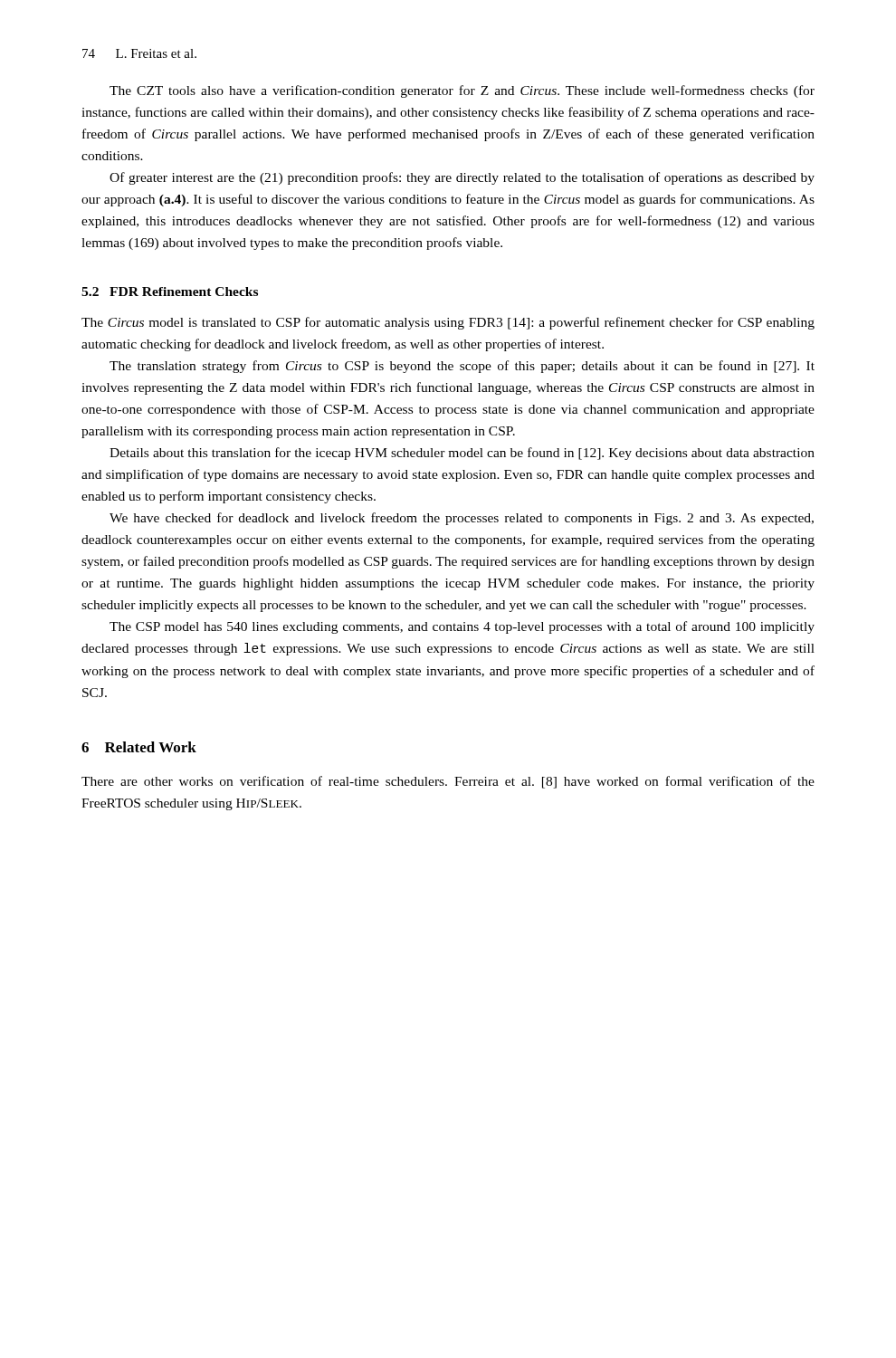
Task: Find "5.2 FDR Refinement Checks" on this page
Action: (170, 292)
